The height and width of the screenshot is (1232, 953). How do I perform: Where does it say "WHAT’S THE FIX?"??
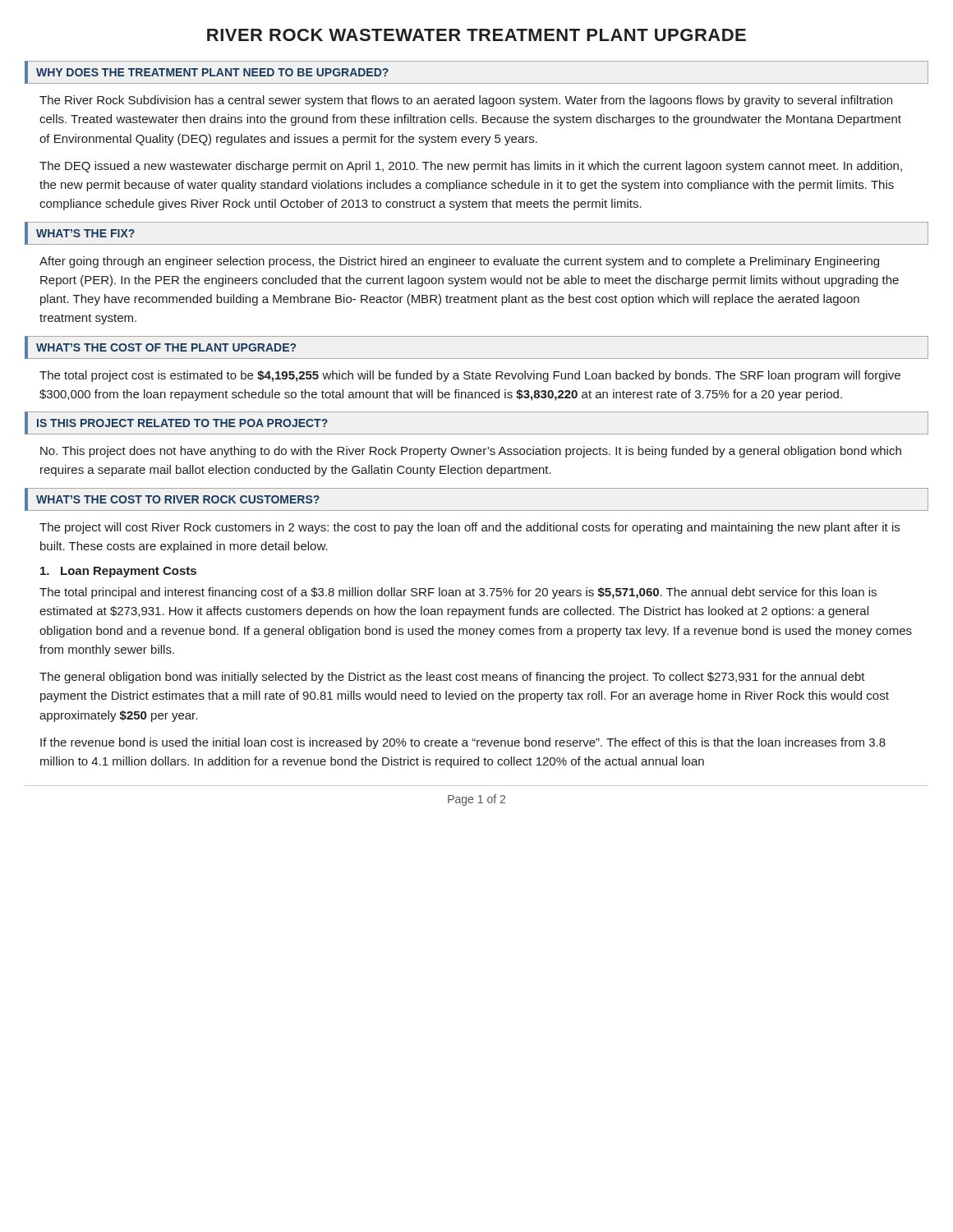pyautogui.click(x=86, y=233)
